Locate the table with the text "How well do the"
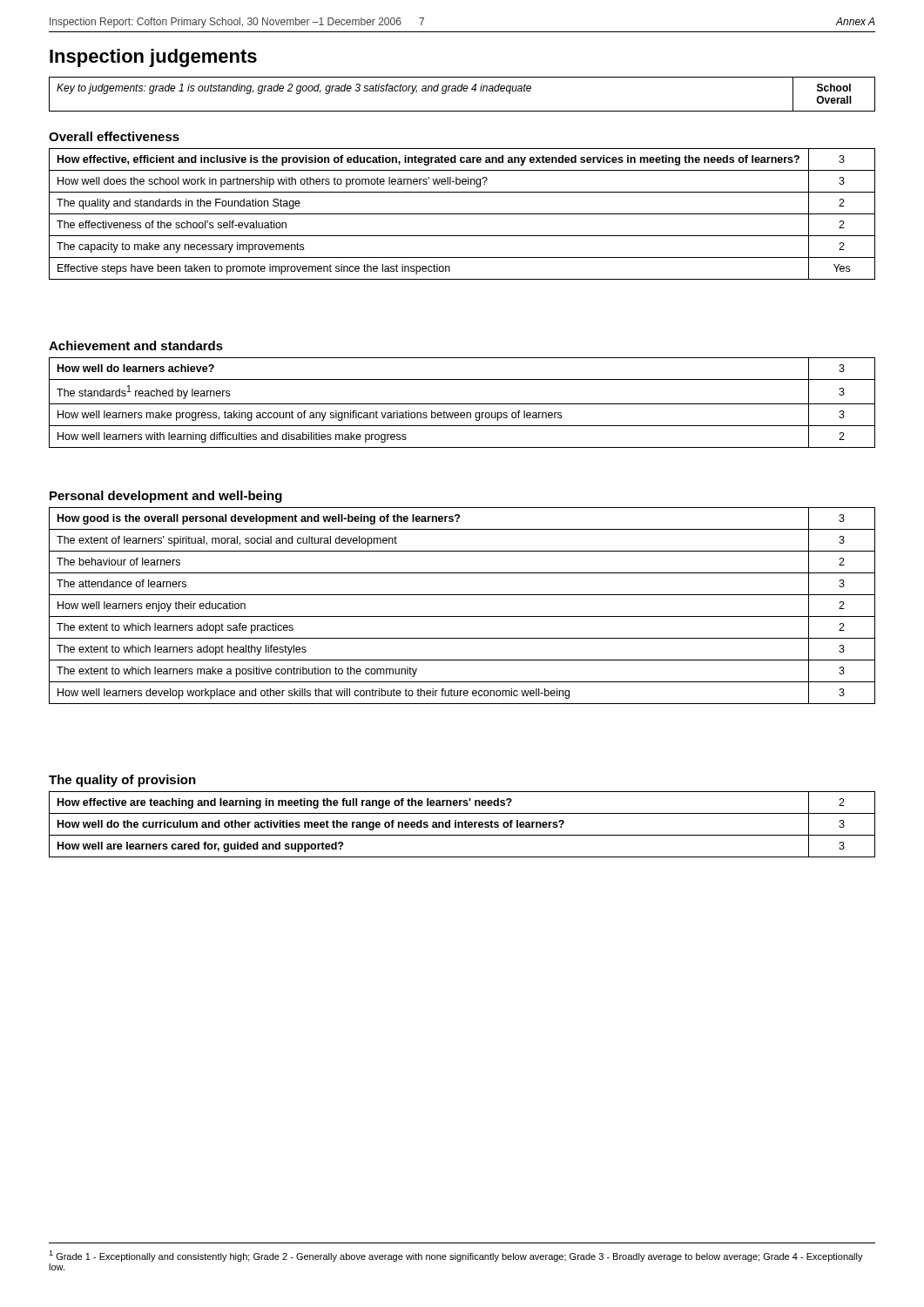Screen dimensions: 1307x924 (x=462, y=824)
